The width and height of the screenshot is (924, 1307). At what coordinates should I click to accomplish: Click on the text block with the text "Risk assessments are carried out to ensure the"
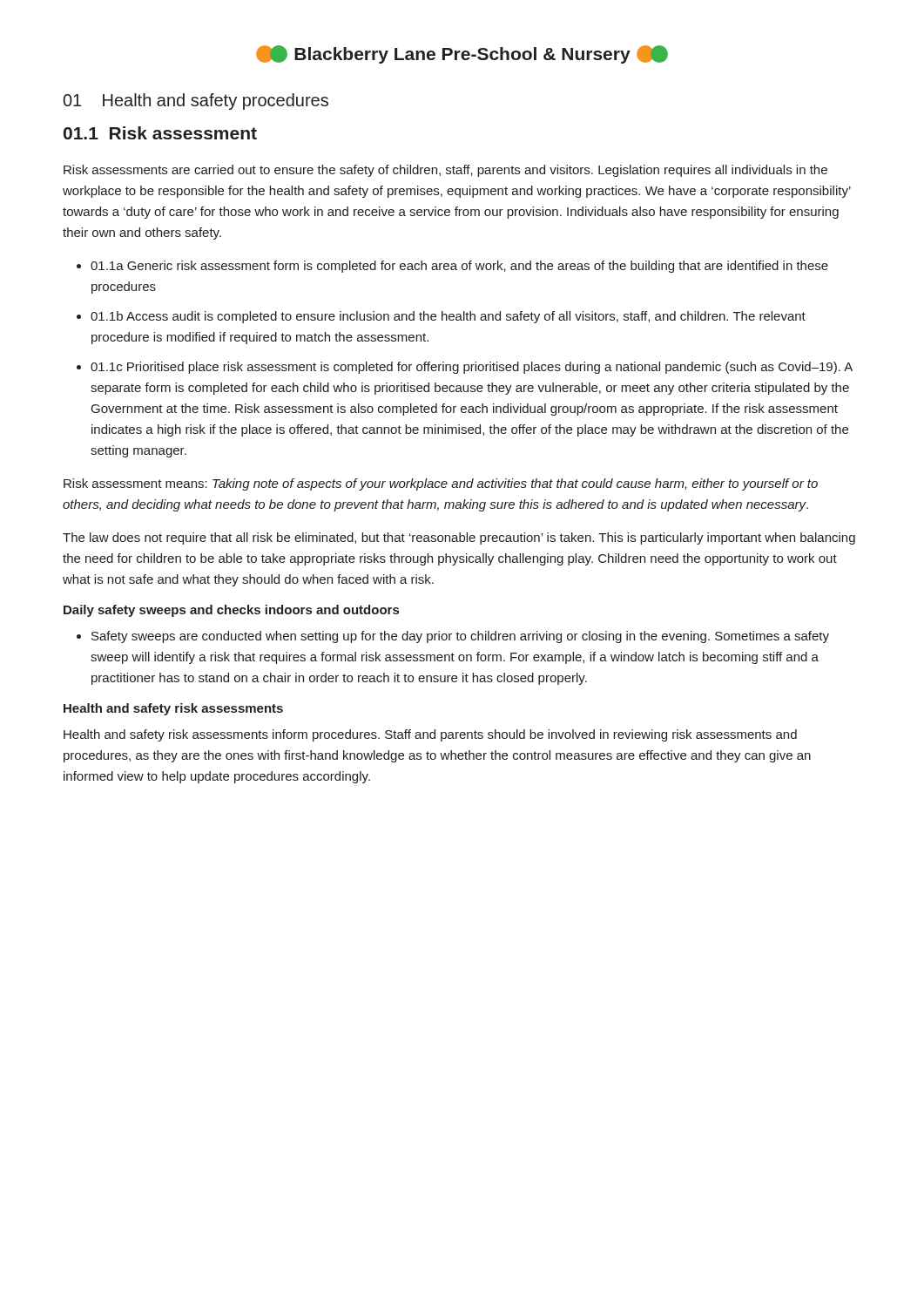pos(457,201)
